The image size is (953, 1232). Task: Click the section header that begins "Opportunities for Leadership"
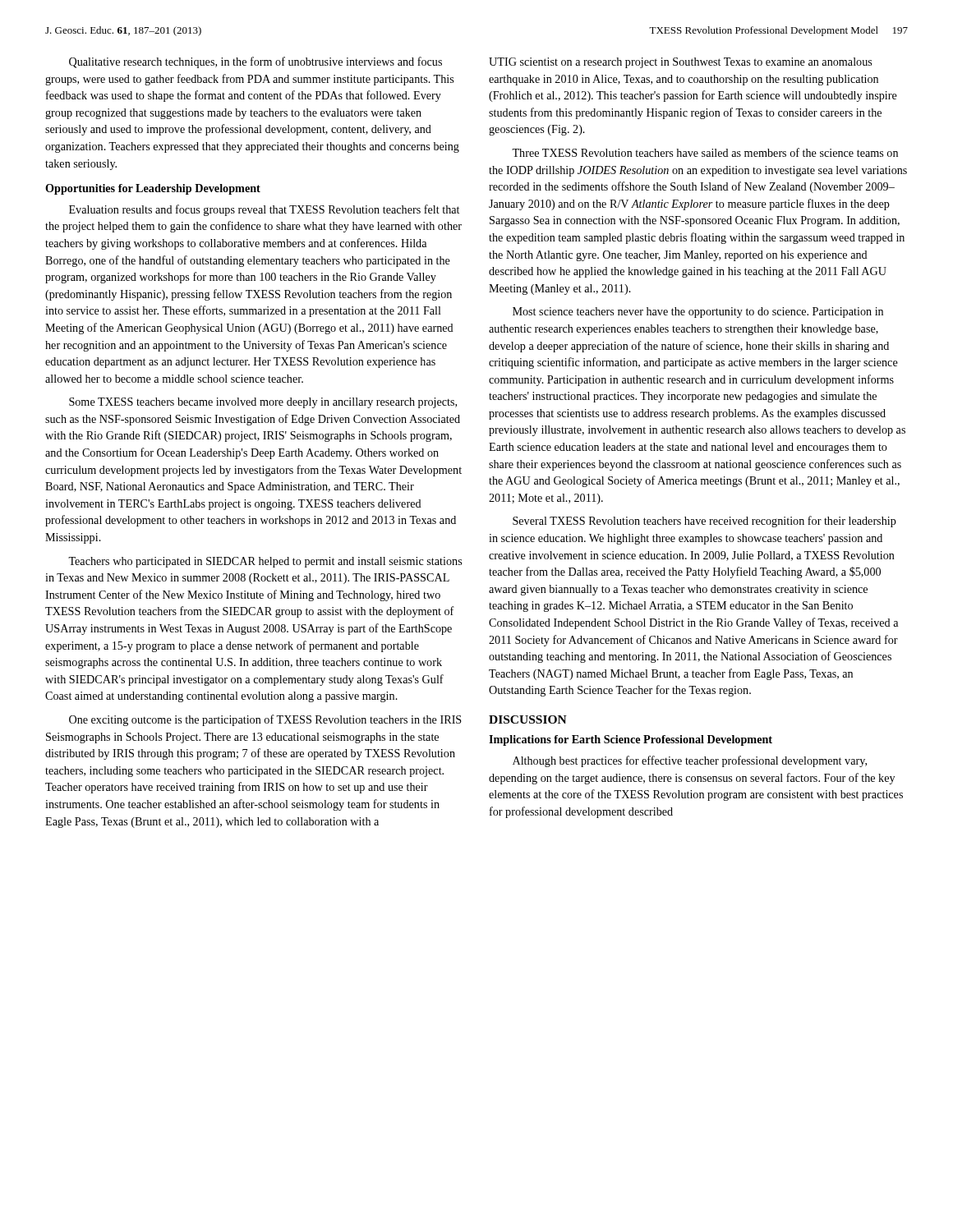point(153,188)
